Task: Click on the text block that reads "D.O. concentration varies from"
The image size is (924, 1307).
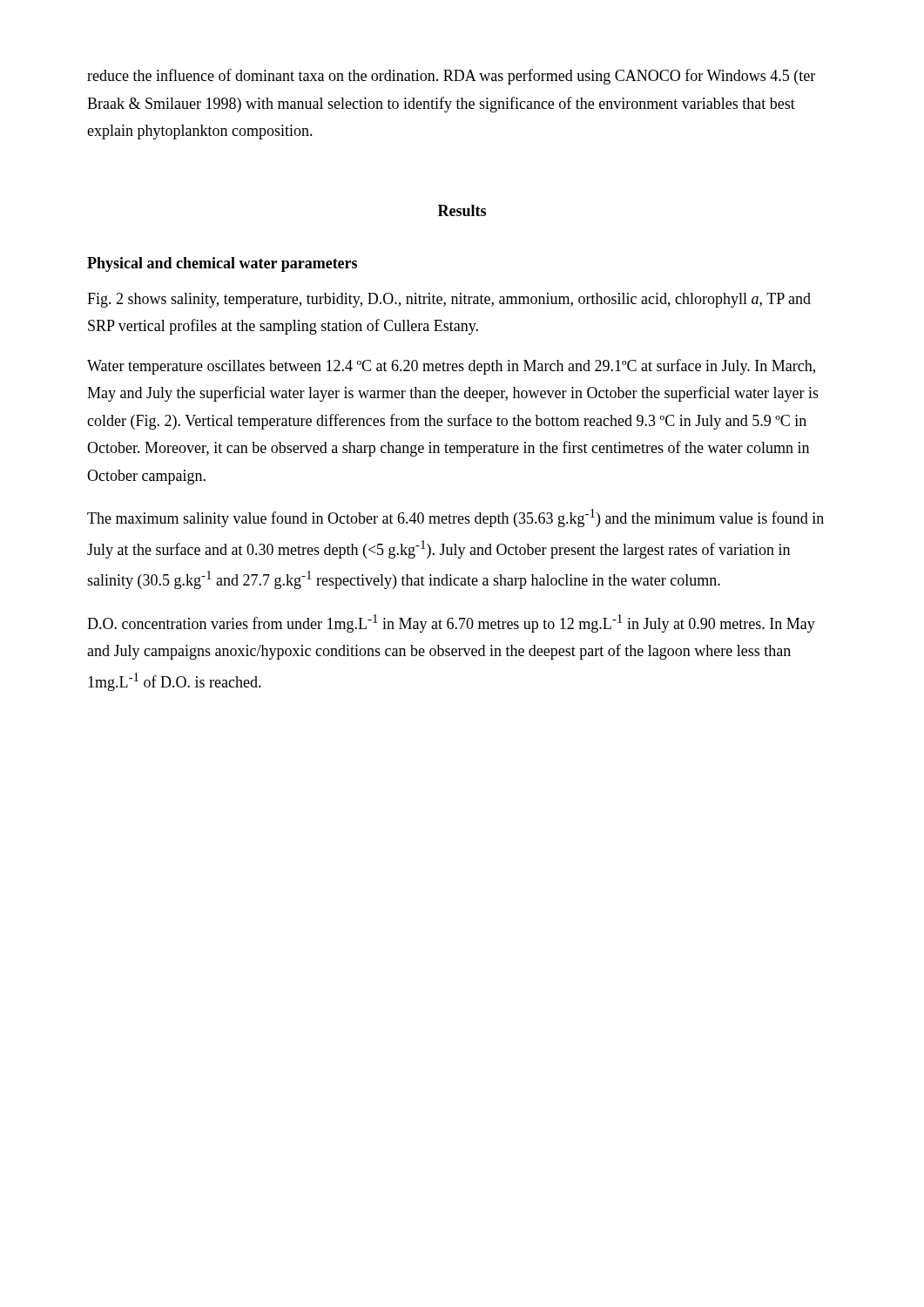Action: (x=462, y=652)
